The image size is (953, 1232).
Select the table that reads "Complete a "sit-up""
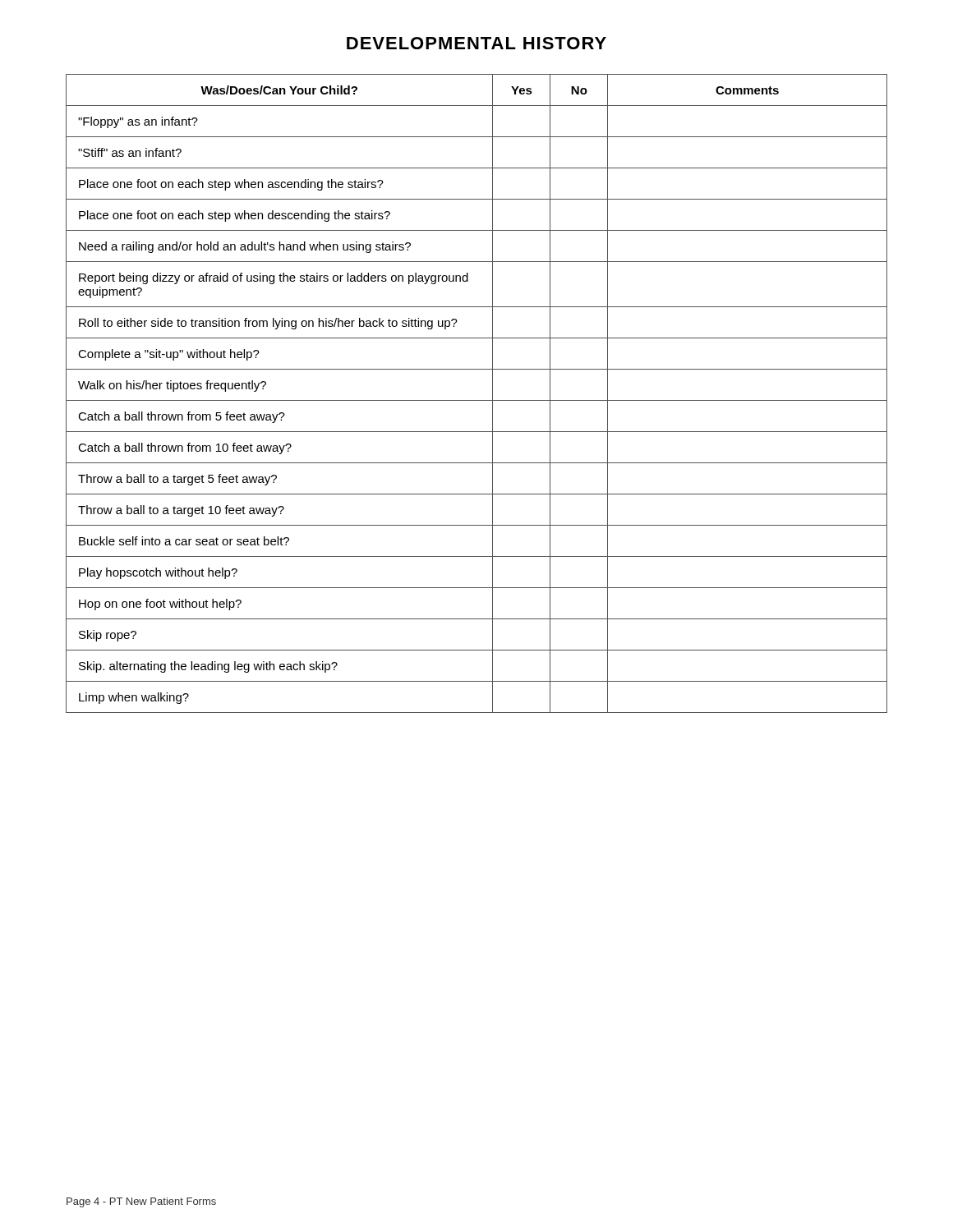(476, 393)
